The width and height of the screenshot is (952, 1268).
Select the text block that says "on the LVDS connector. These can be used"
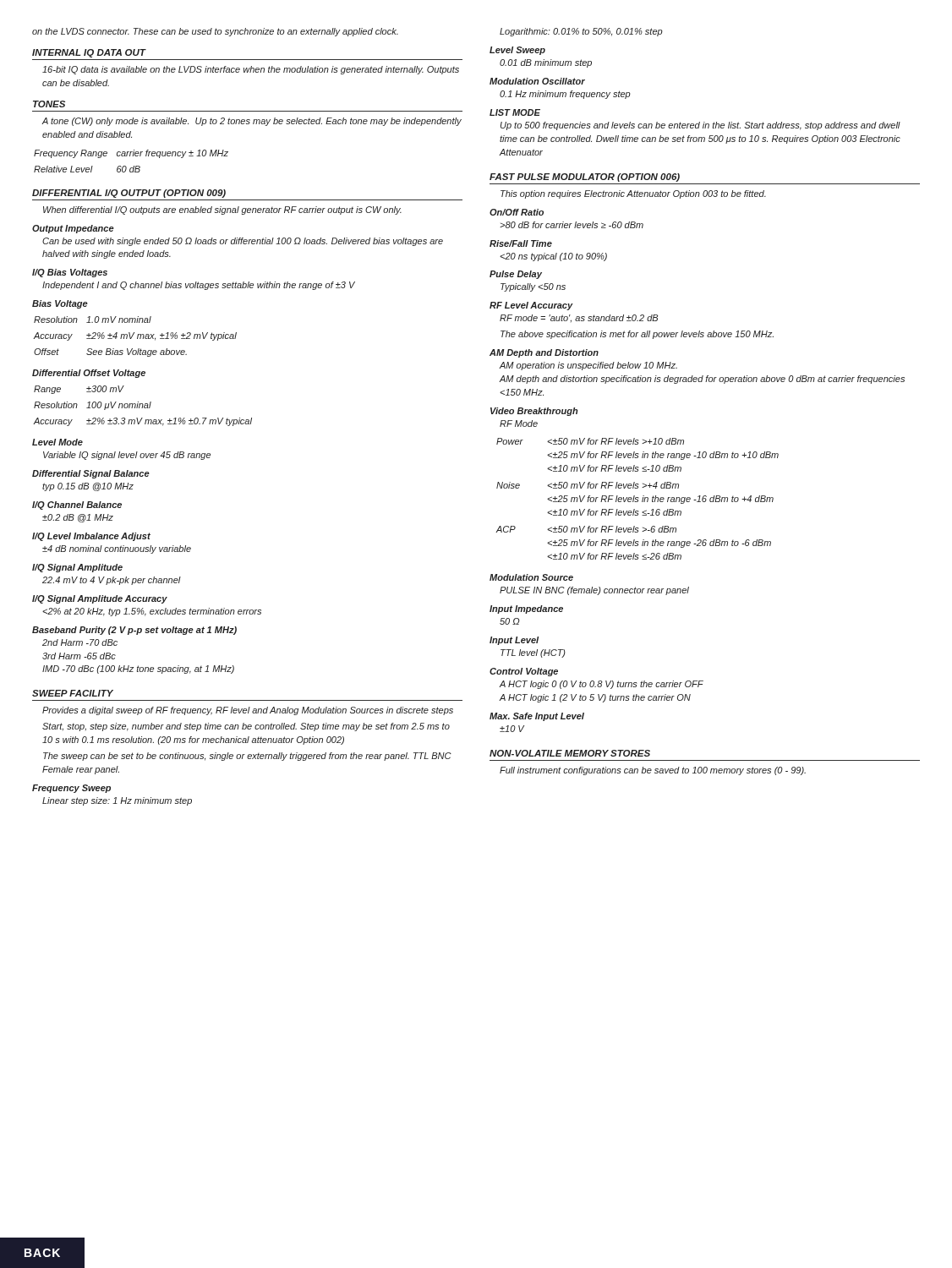point(215,31)
